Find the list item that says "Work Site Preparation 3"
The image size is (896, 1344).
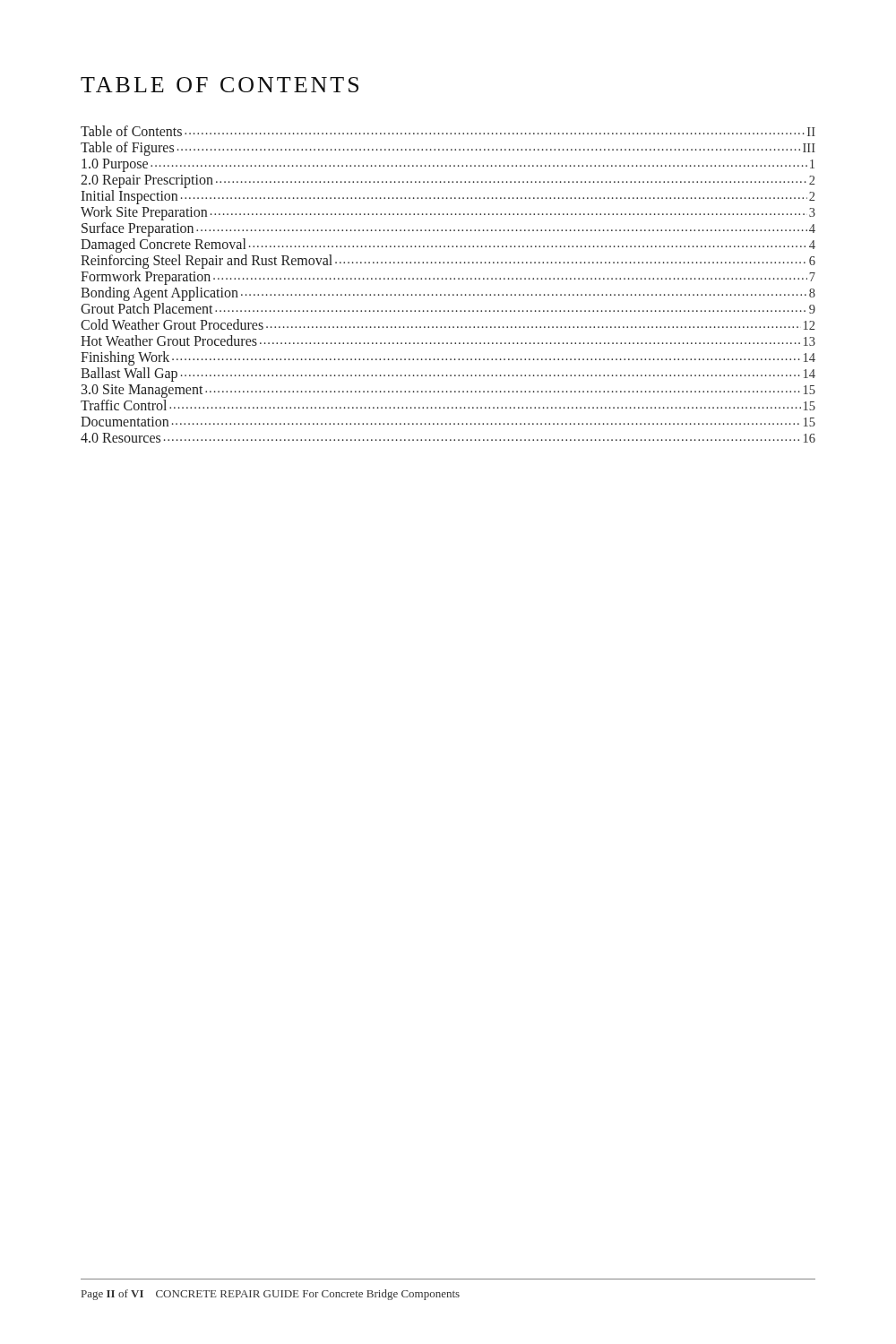click(x=448, y=212)
